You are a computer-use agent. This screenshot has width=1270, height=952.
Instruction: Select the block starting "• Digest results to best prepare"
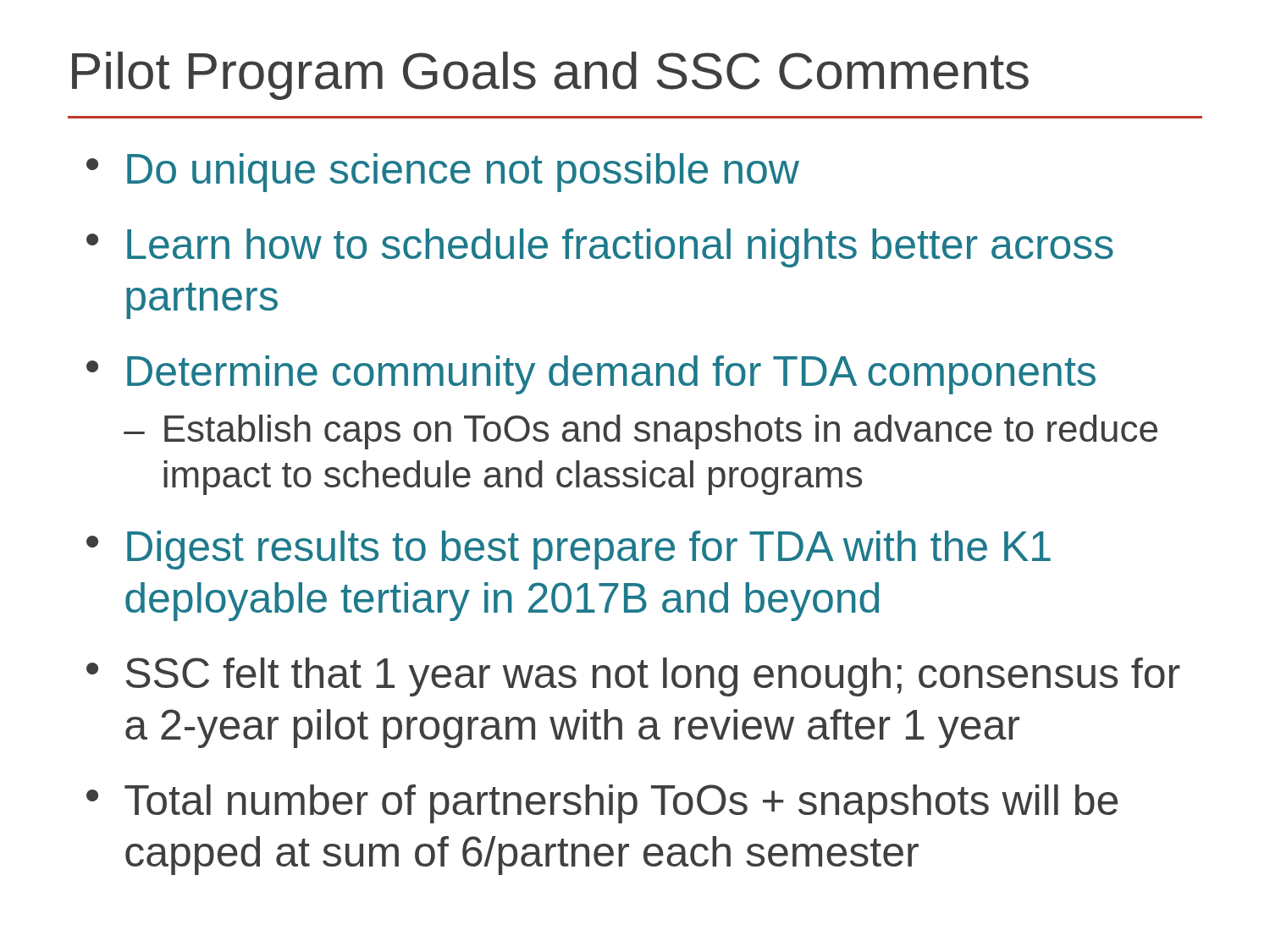coord(644,573)
